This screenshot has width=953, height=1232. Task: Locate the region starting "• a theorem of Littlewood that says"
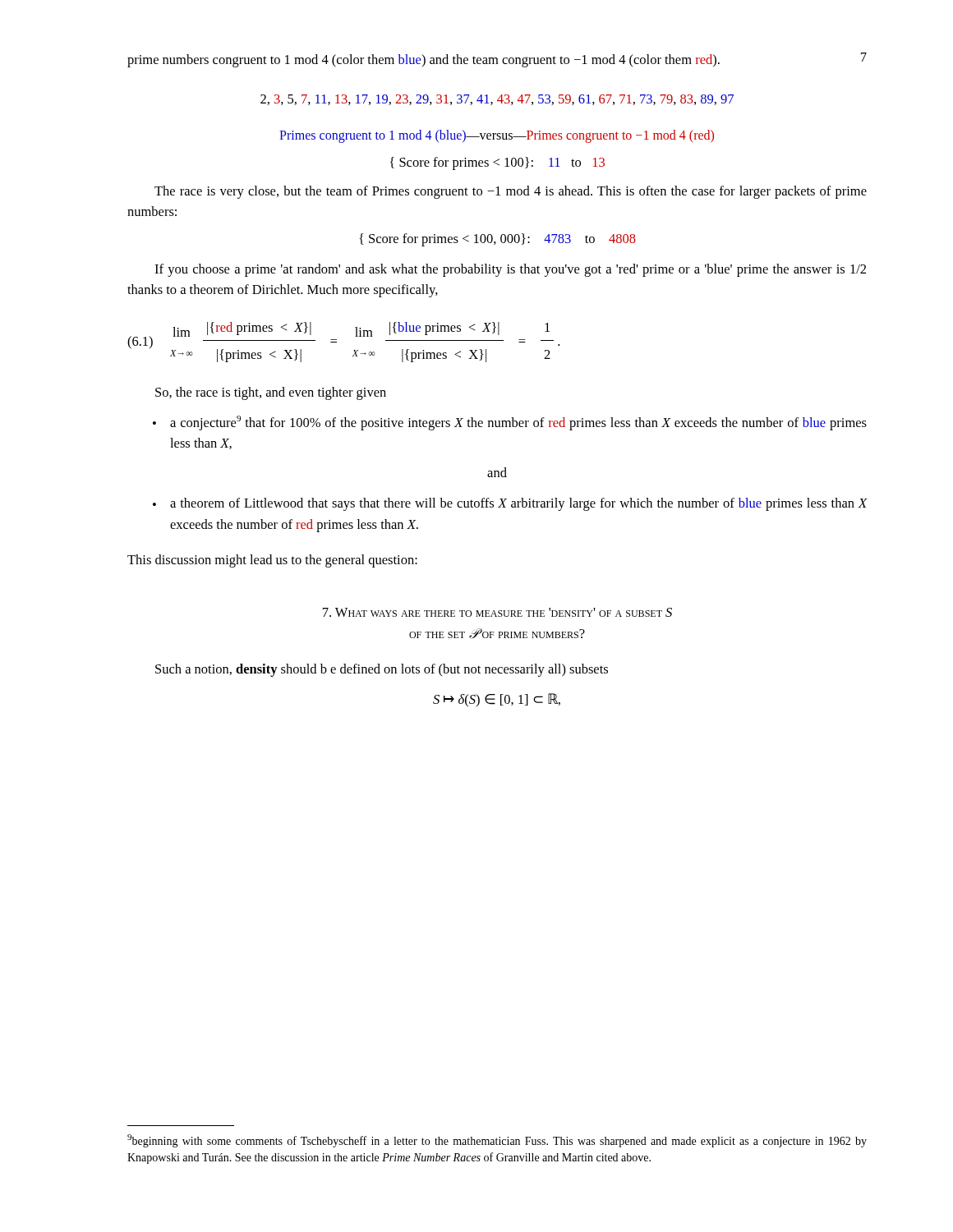point(509,514)
